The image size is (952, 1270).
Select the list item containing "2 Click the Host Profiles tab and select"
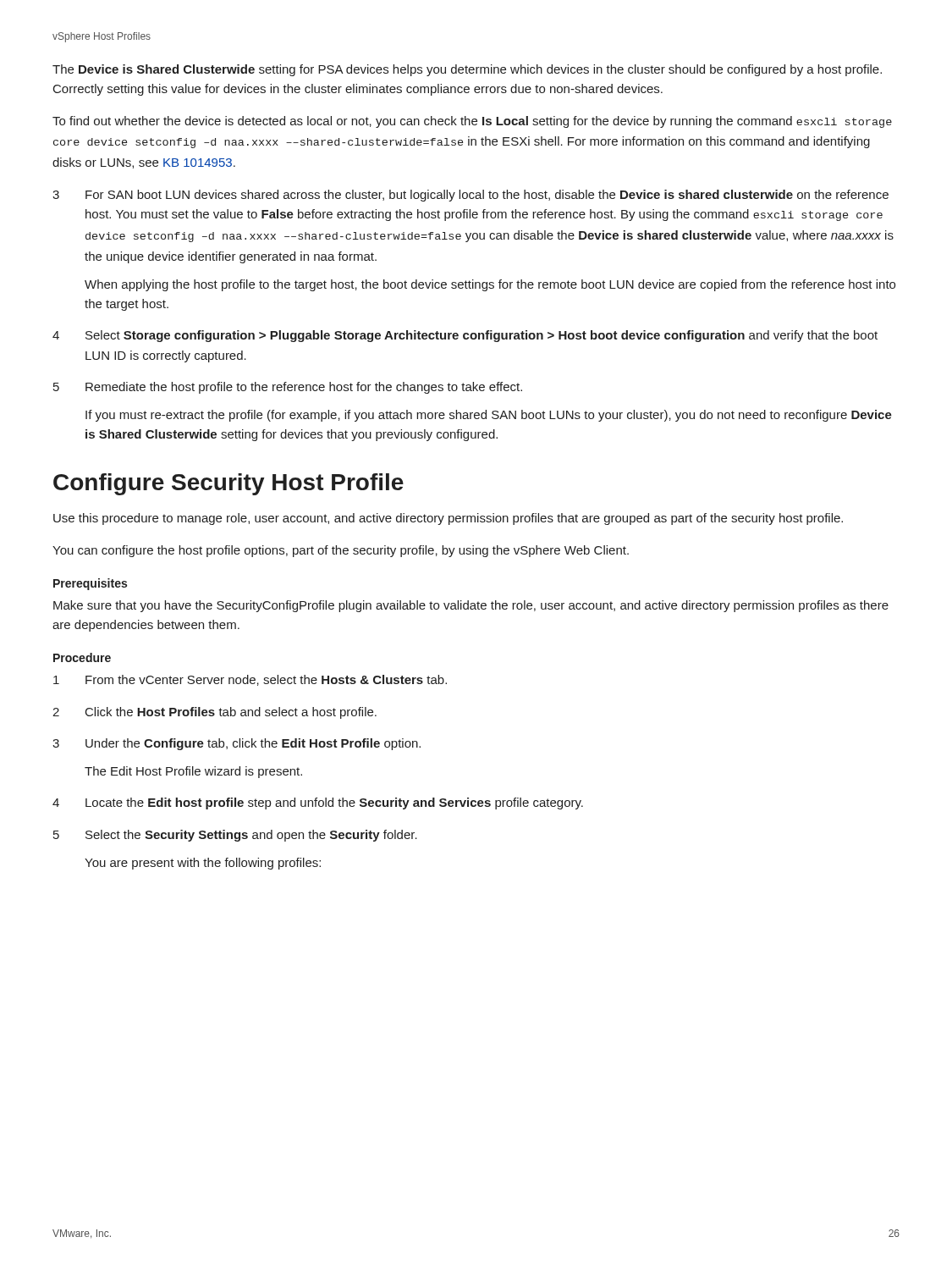coord(215,713)
